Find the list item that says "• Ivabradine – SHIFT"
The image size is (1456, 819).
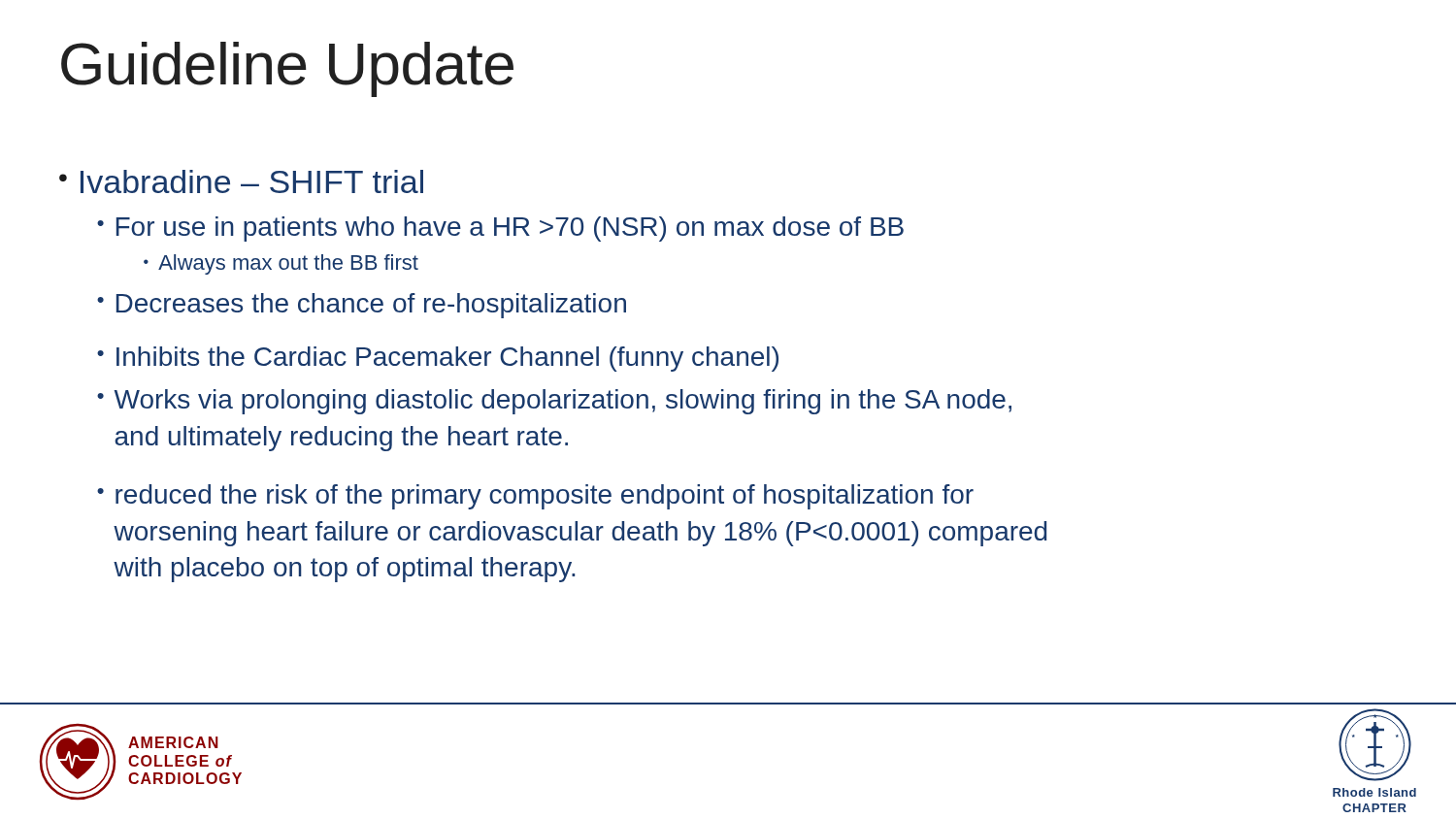(x=553, y=375)
